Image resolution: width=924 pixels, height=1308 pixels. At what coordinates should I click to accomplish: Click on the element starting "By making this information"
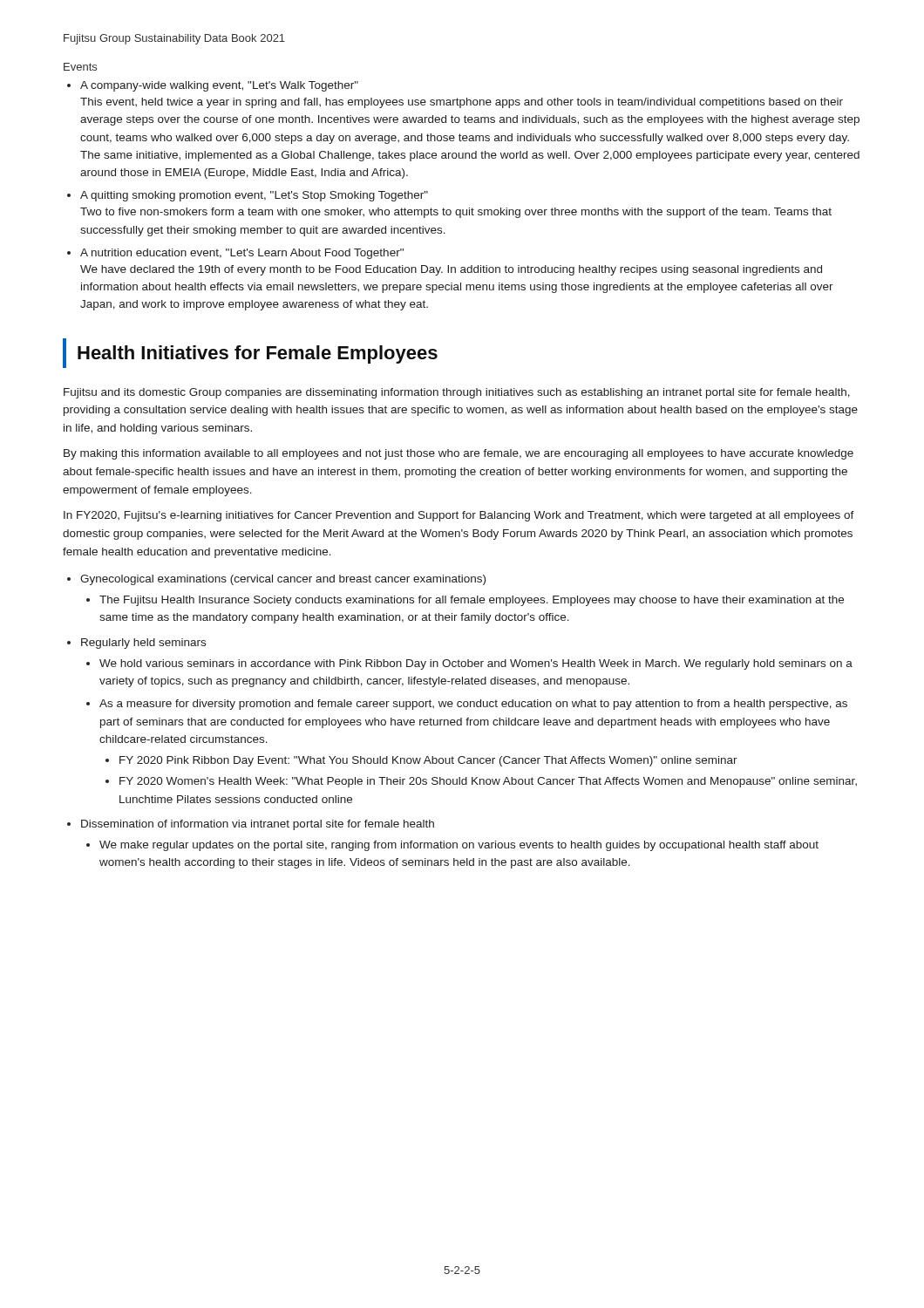click(458, 471)
